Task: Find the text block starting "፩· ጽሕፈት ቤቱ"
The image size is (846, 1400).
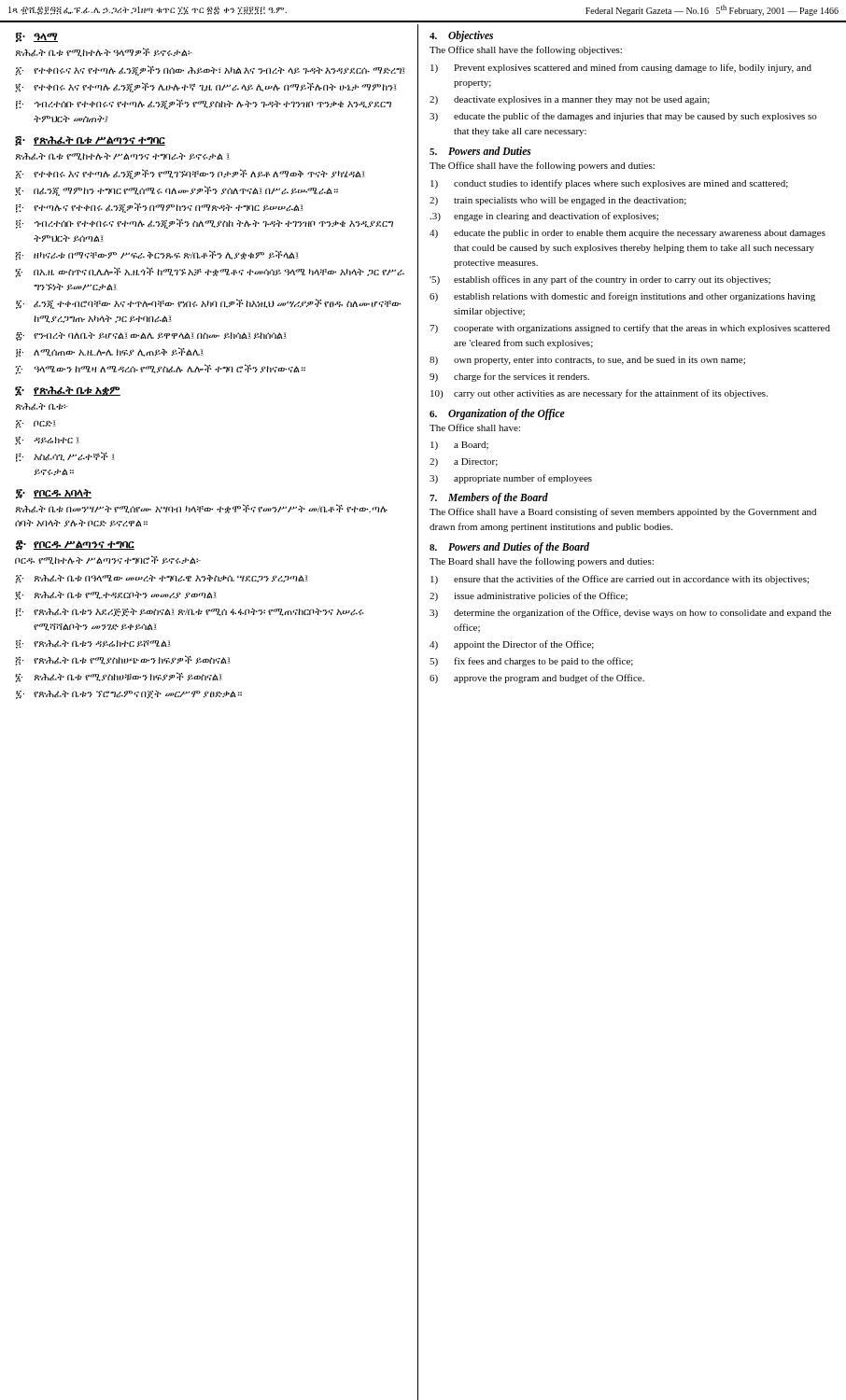Action: pyautogui.click(x=162, y=579)
